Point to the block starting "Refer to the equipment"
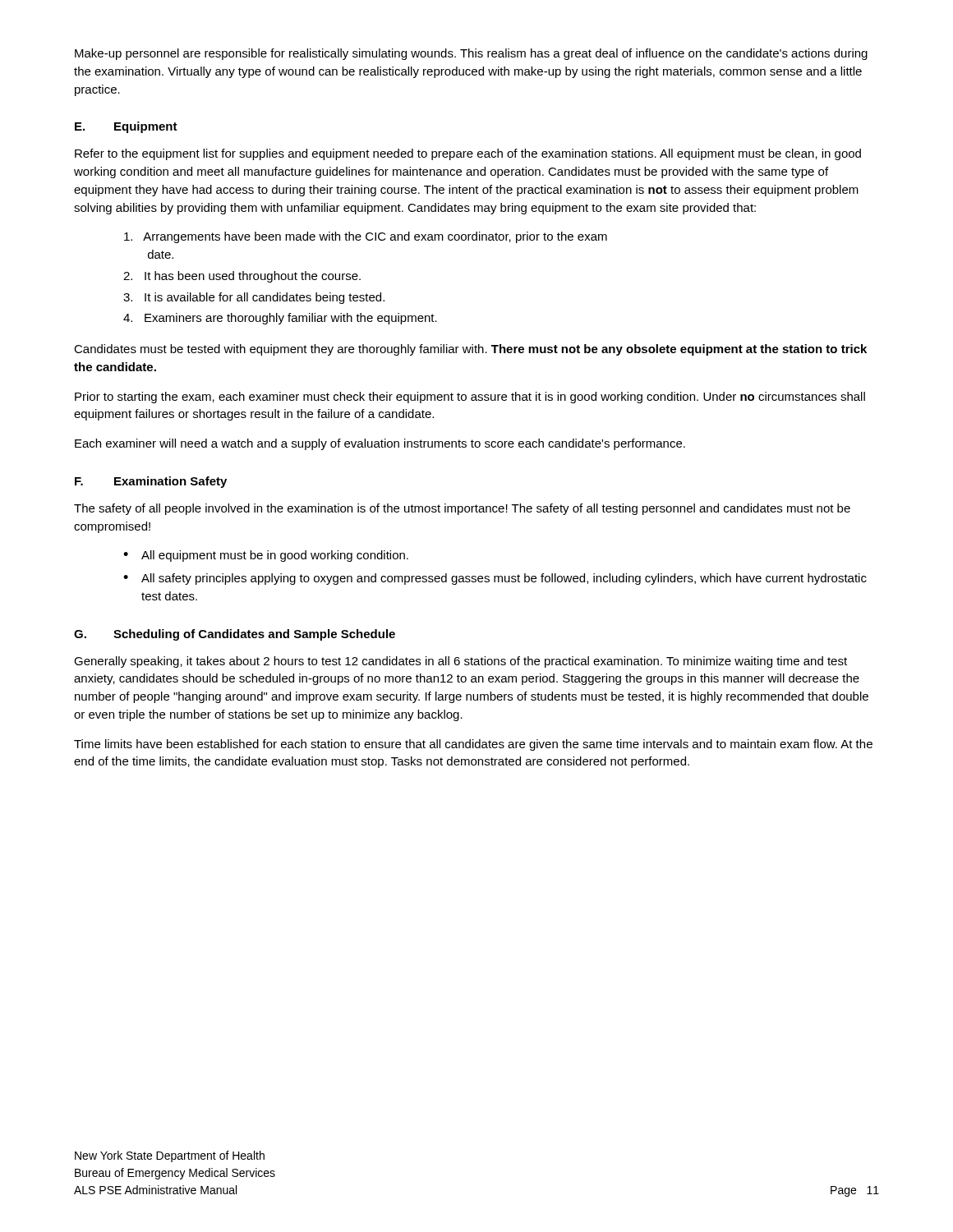The image size is (953, 1232). coord(468,180)
